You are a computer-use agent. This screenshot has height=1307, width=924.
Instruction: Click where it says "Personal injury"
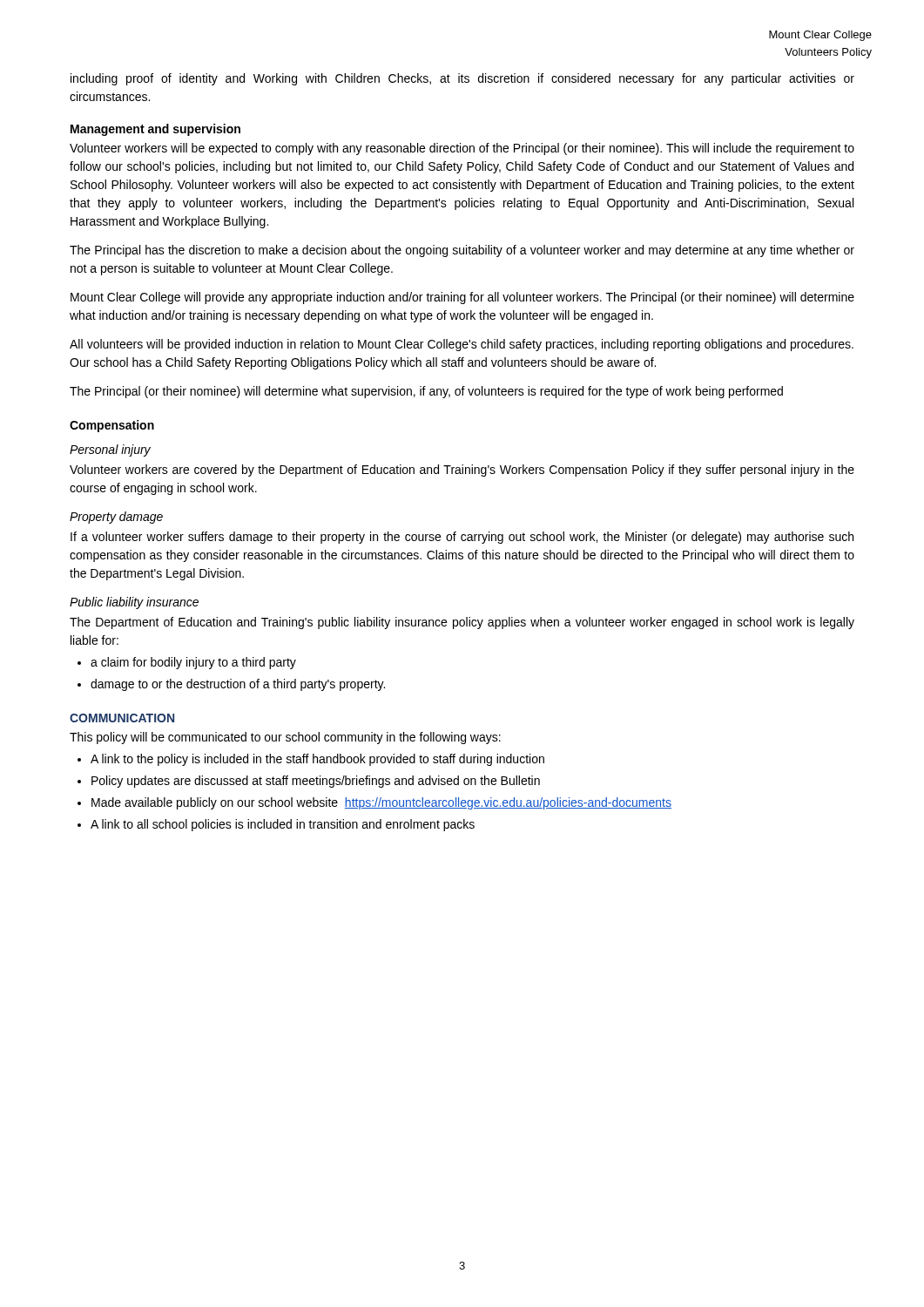pyautogui.click(x=110, y=450)
